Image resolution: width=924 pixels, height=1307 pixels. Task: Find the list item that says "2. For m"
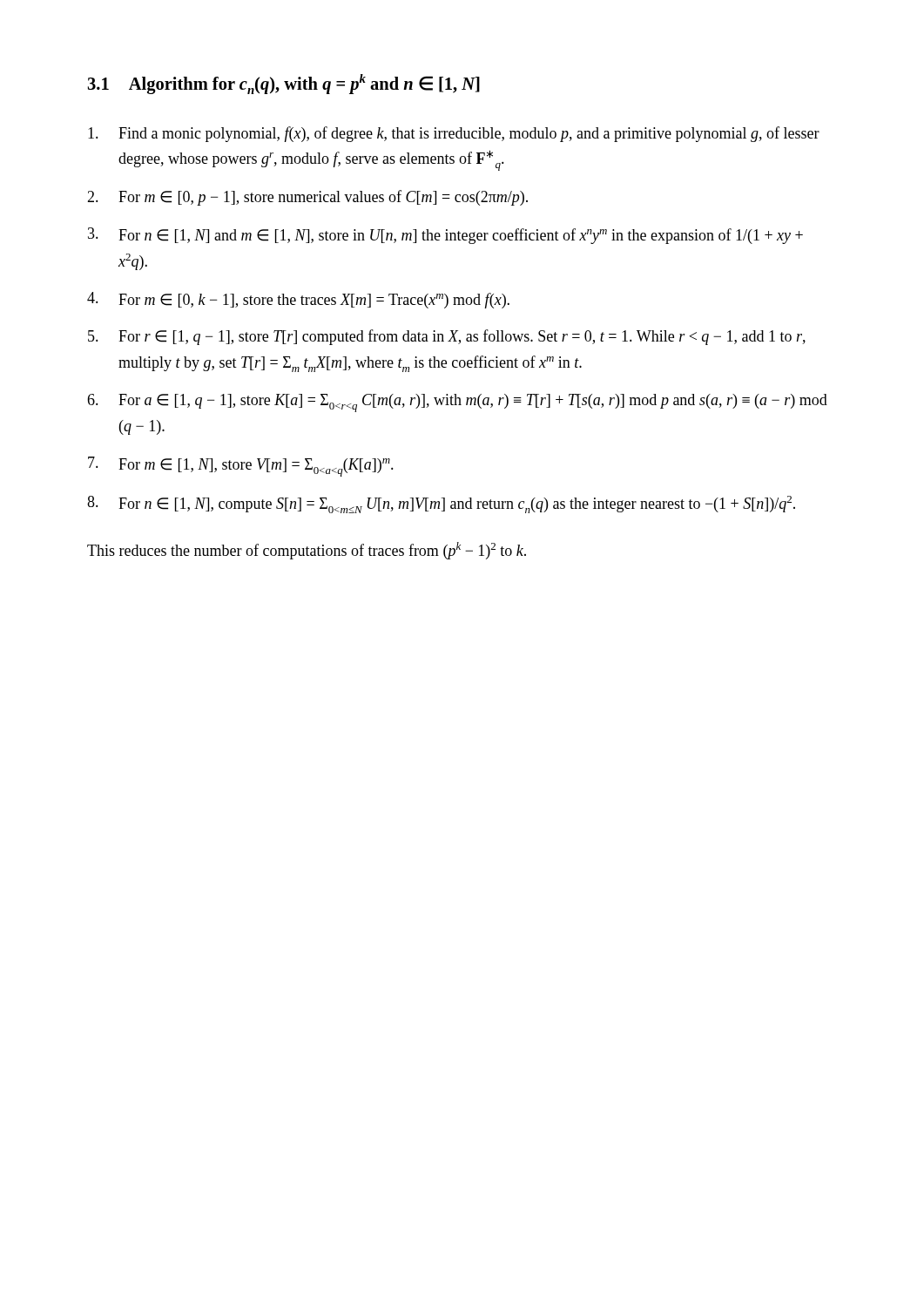462,198
